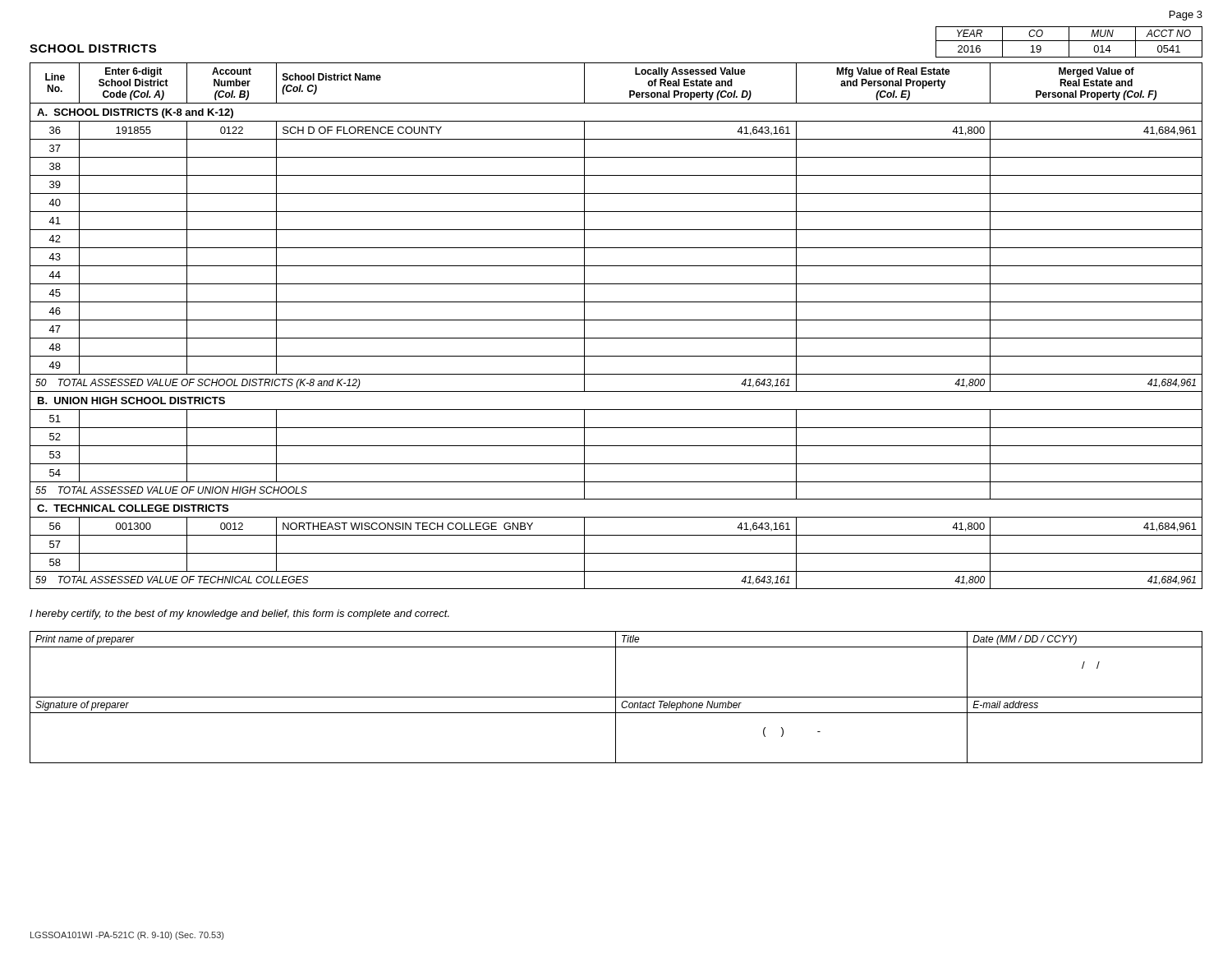
Task: Locate the text block starting "E-mail address"
Action: click(x=1005, y=704)
